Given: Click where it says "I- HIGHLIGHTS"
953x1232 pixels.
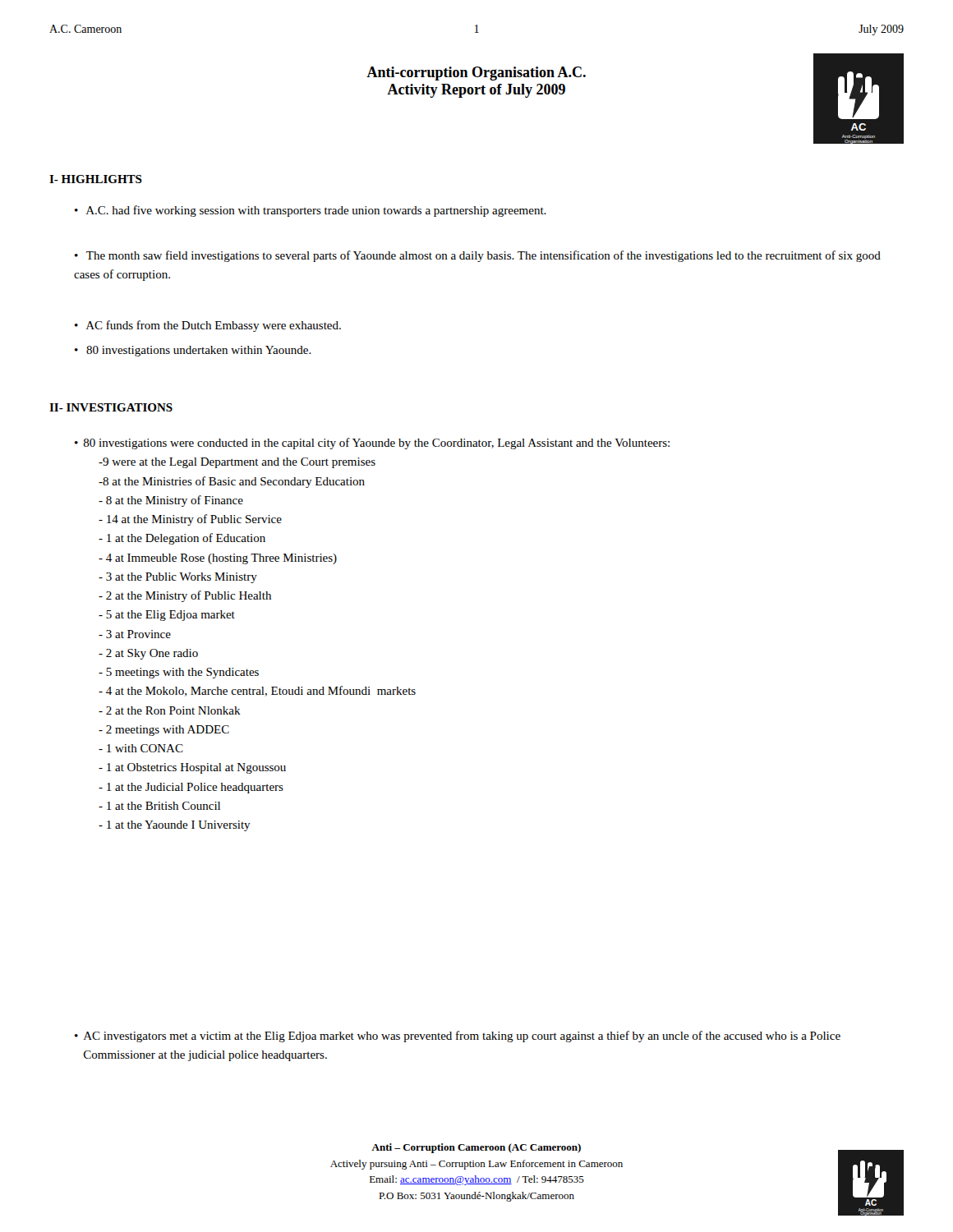Looking at the screenshot, I should 96,179.
